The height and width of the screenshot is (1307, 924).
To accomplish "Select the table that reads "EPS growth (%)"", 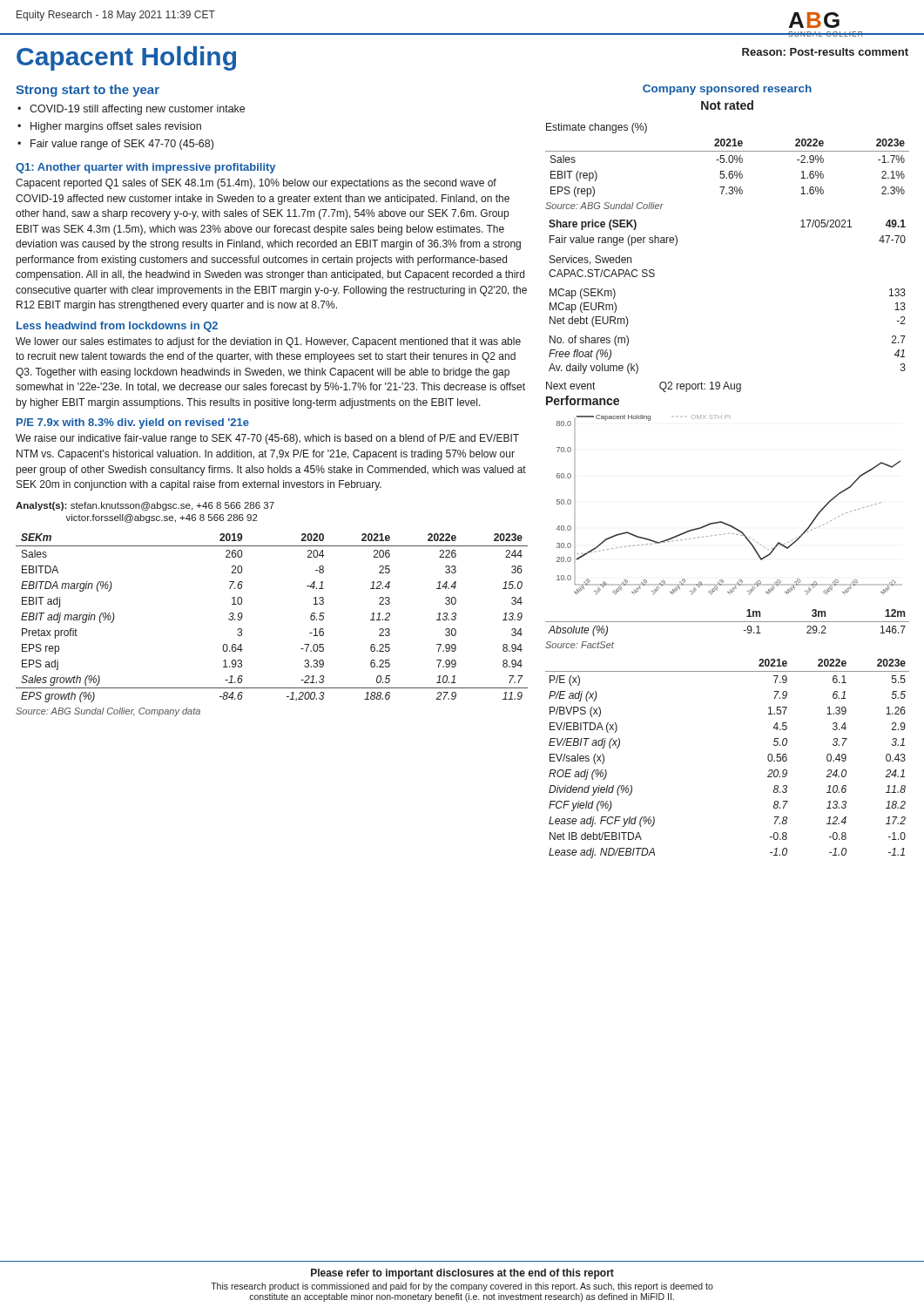I will 272,617.
